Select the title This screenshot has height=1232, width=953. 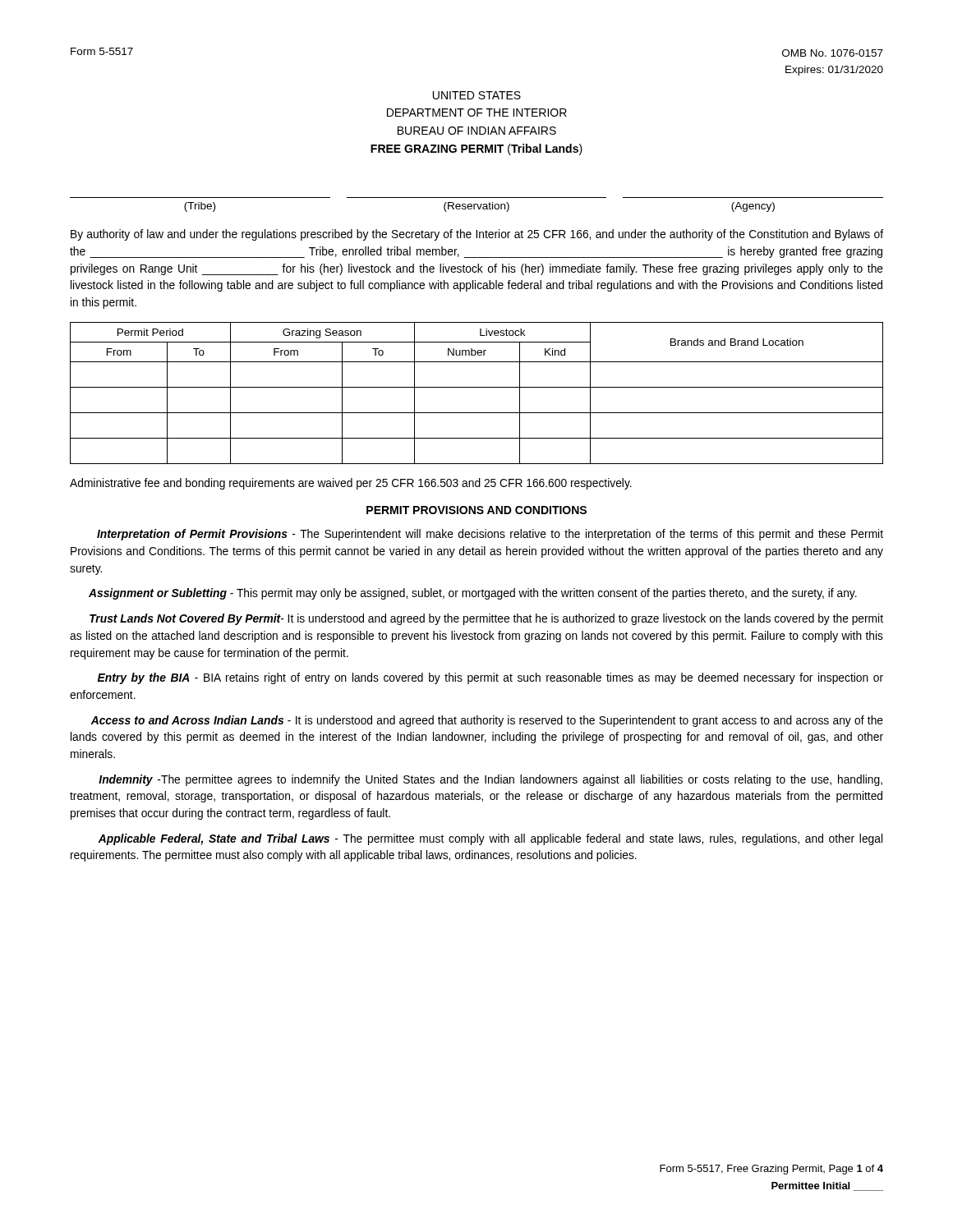[x=476, y=122]
